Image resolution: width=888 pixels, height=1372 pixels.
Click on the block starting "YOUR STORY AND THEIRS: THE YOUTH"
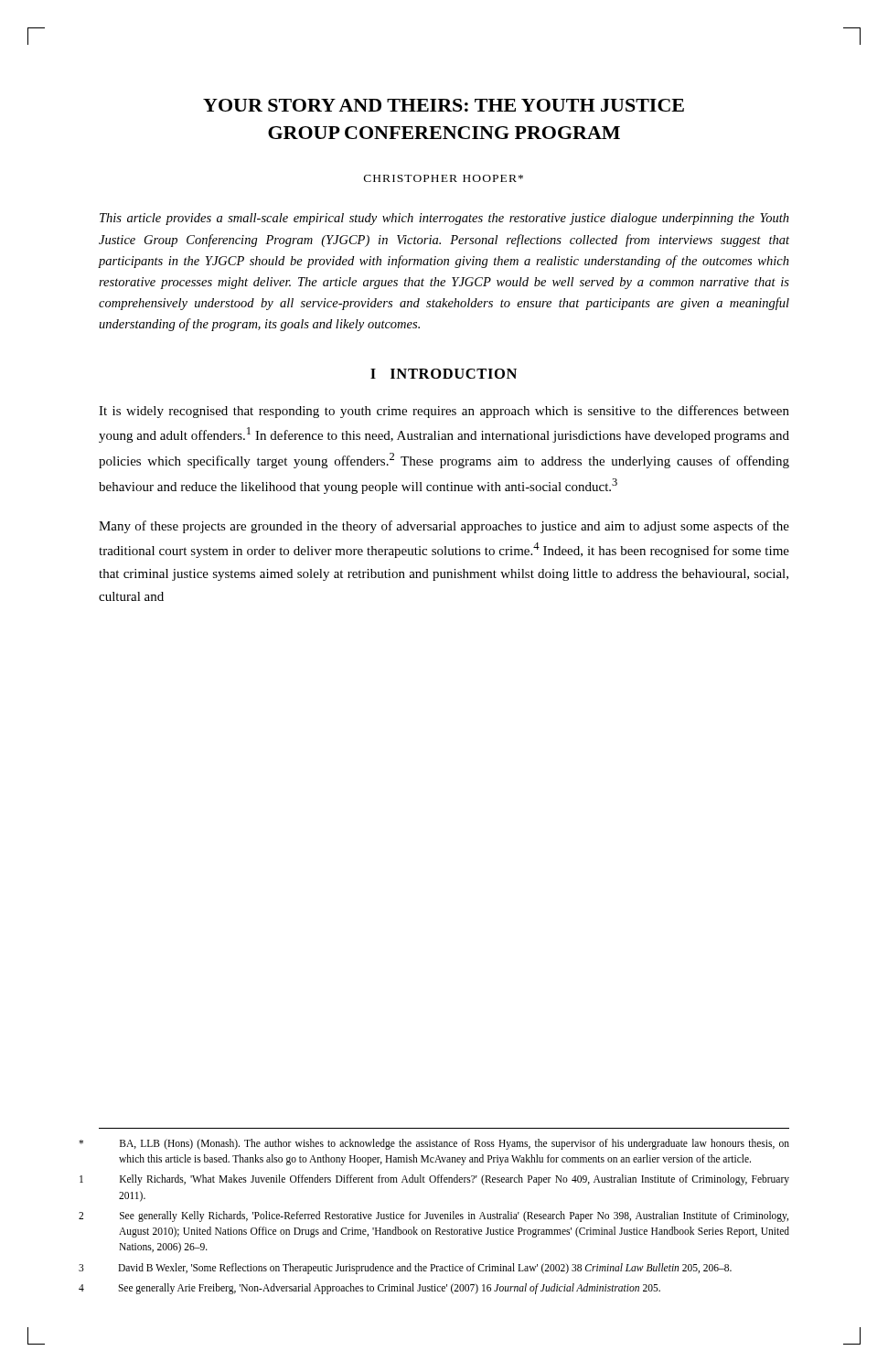click(444, 119)
